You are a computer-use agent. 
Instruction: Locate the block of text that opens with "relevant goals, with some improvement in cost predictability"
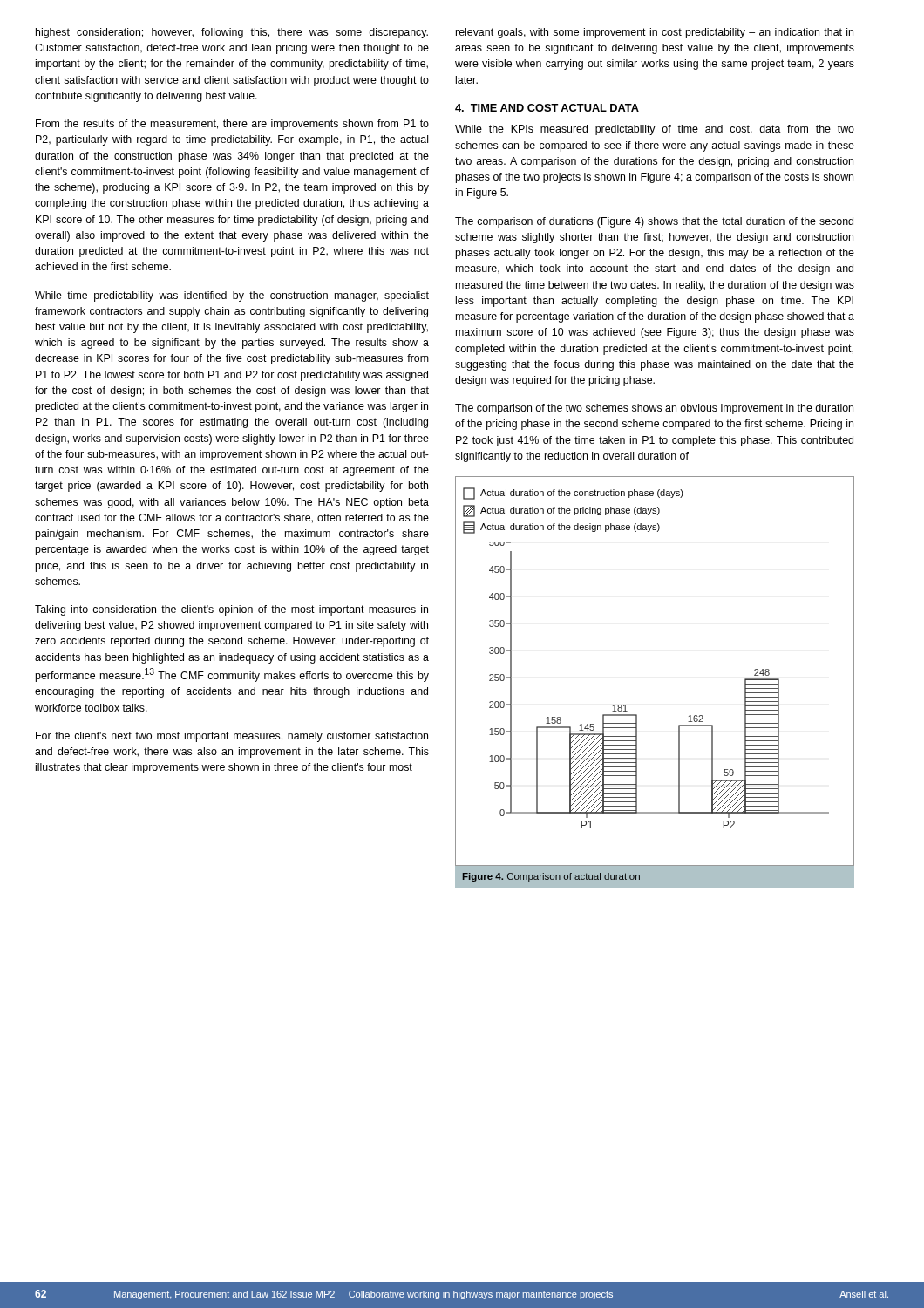tap(655, 56)
